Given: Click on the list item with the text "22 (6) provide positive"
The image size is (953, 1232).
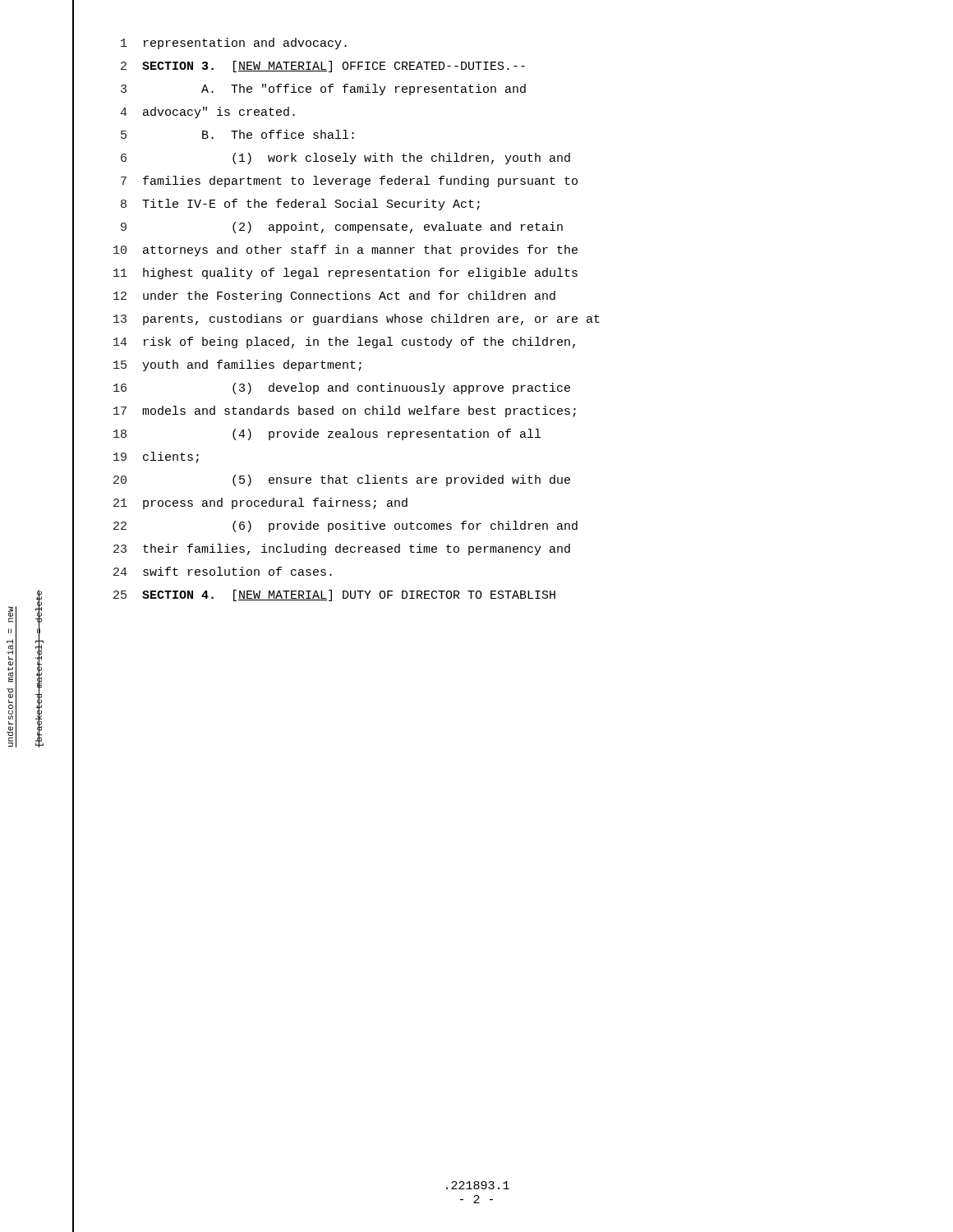Looking at the screenshot, I should click(x=501, y=527).
